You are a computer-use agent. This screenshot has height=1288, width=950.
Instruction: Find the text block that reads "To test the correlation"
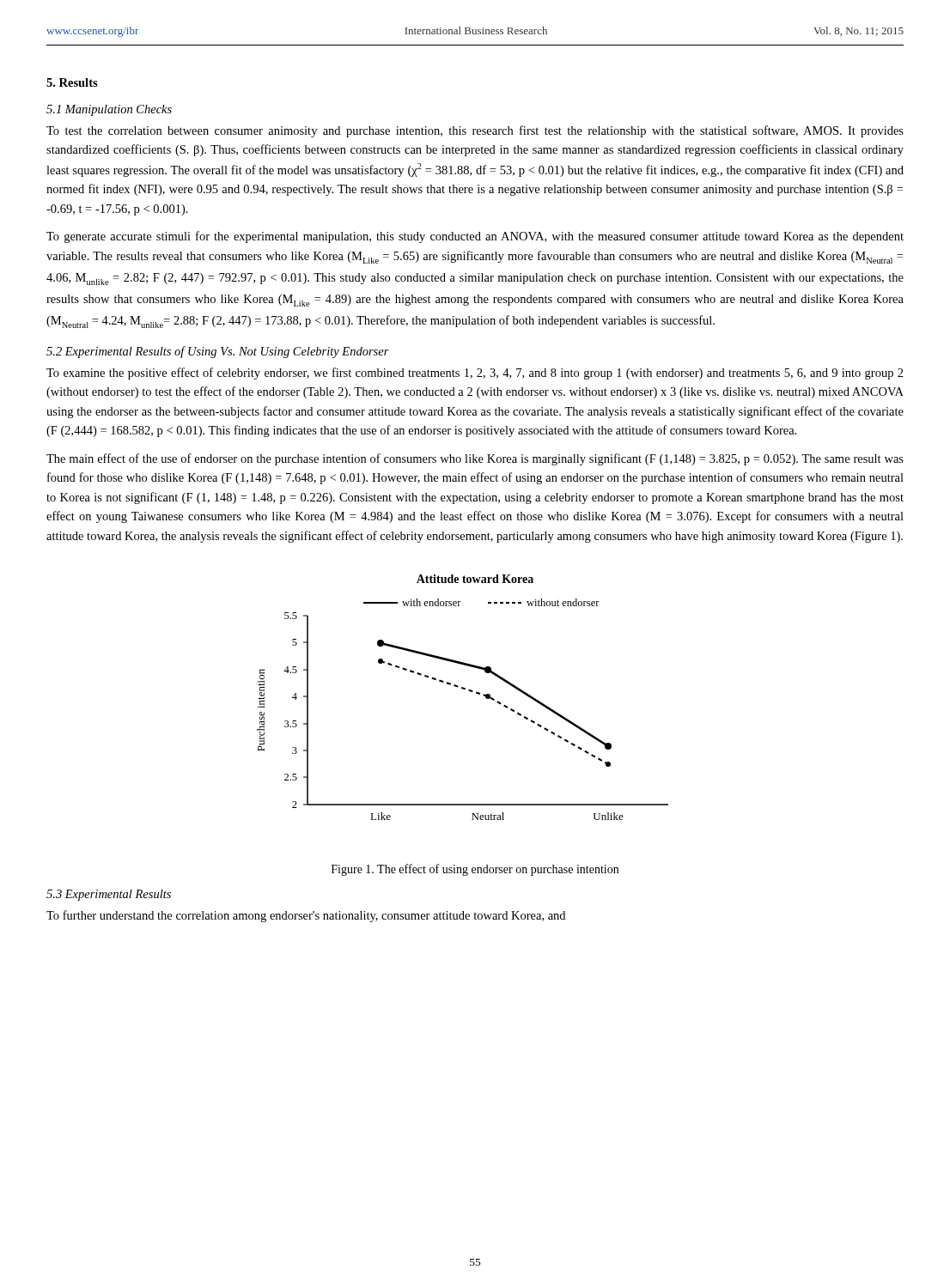475,169
